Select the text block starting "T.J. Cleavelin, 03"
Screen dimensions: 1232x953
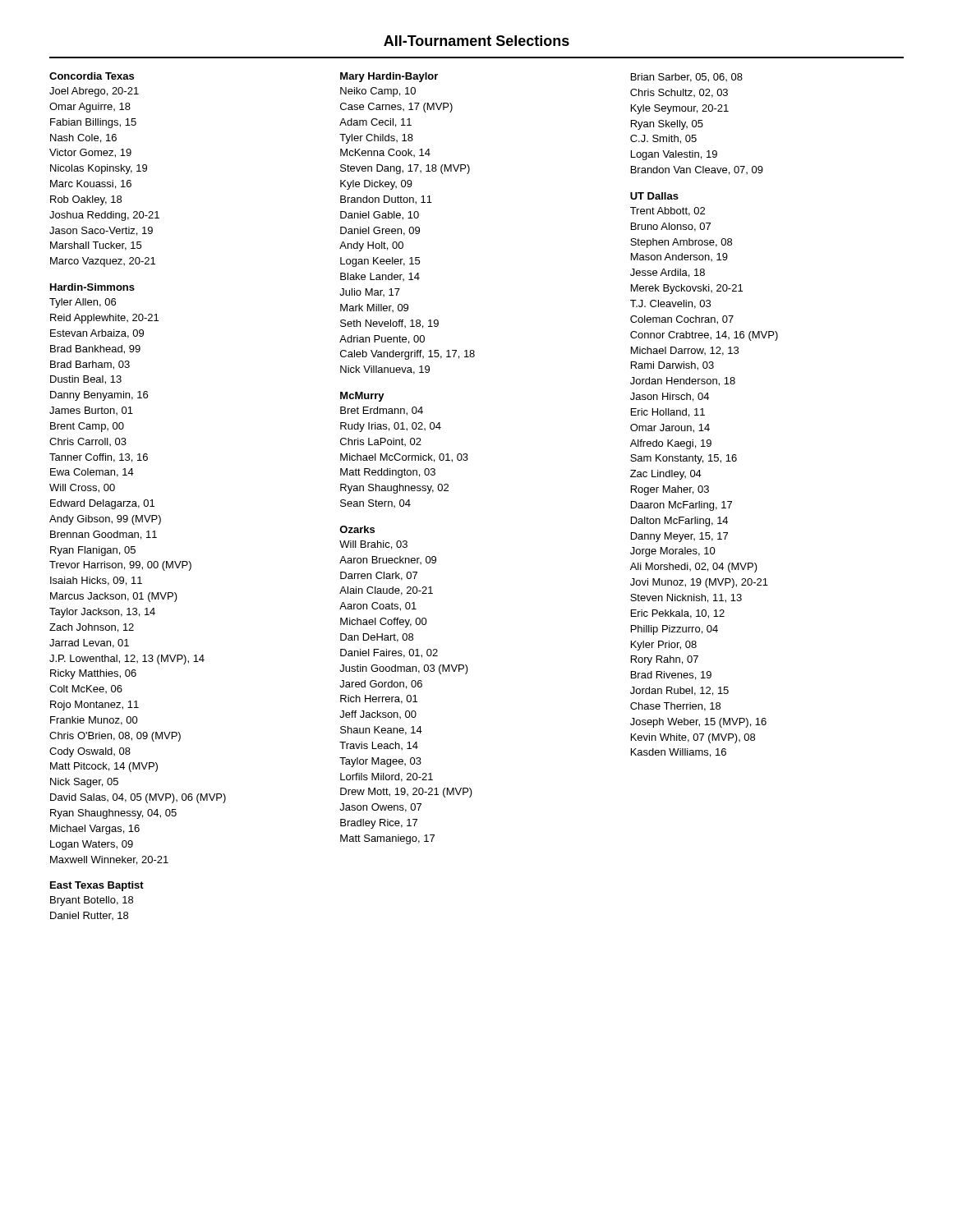click(x=671, y=303)
